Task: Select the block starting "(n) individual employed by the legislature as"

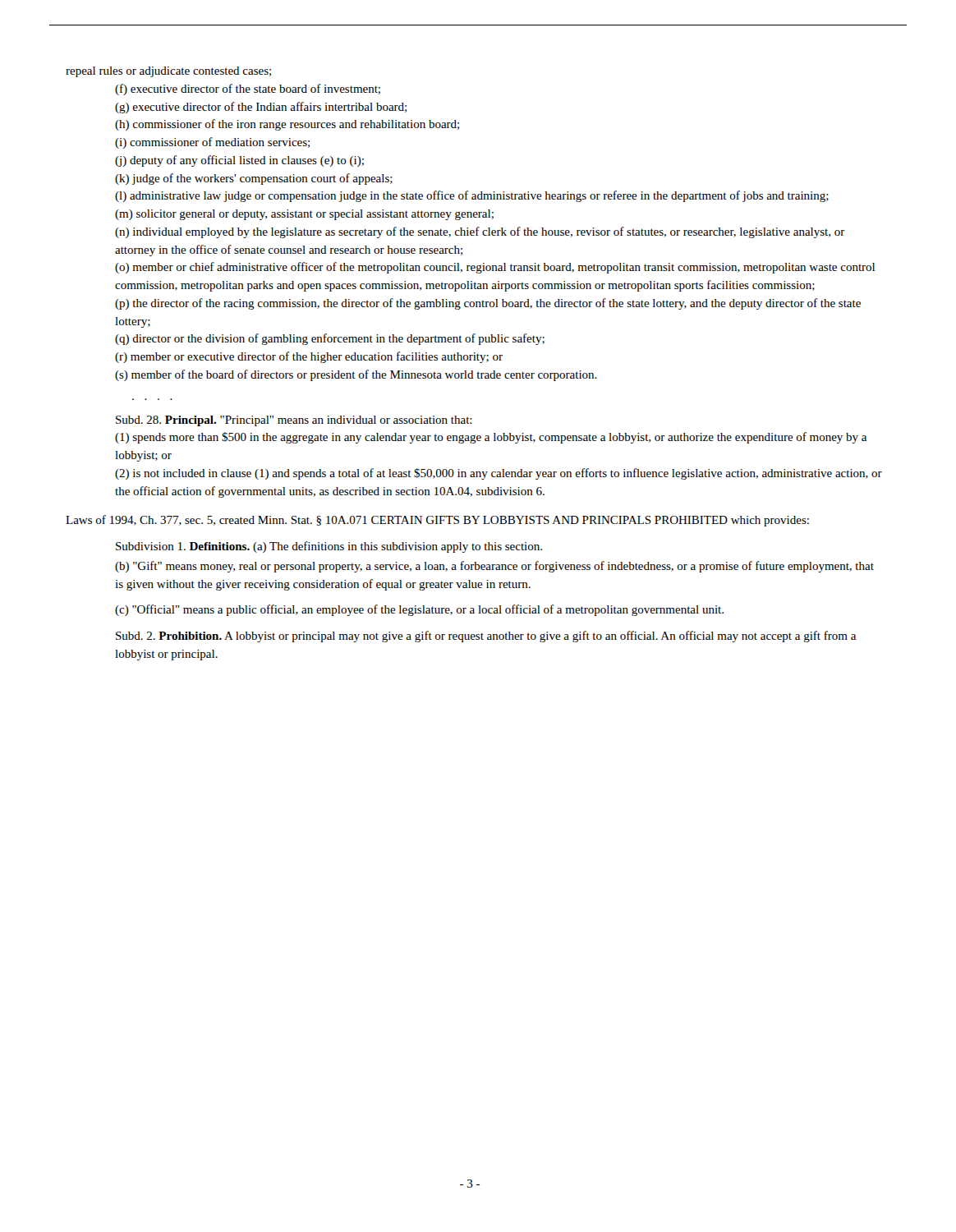Action: (480, 240)
